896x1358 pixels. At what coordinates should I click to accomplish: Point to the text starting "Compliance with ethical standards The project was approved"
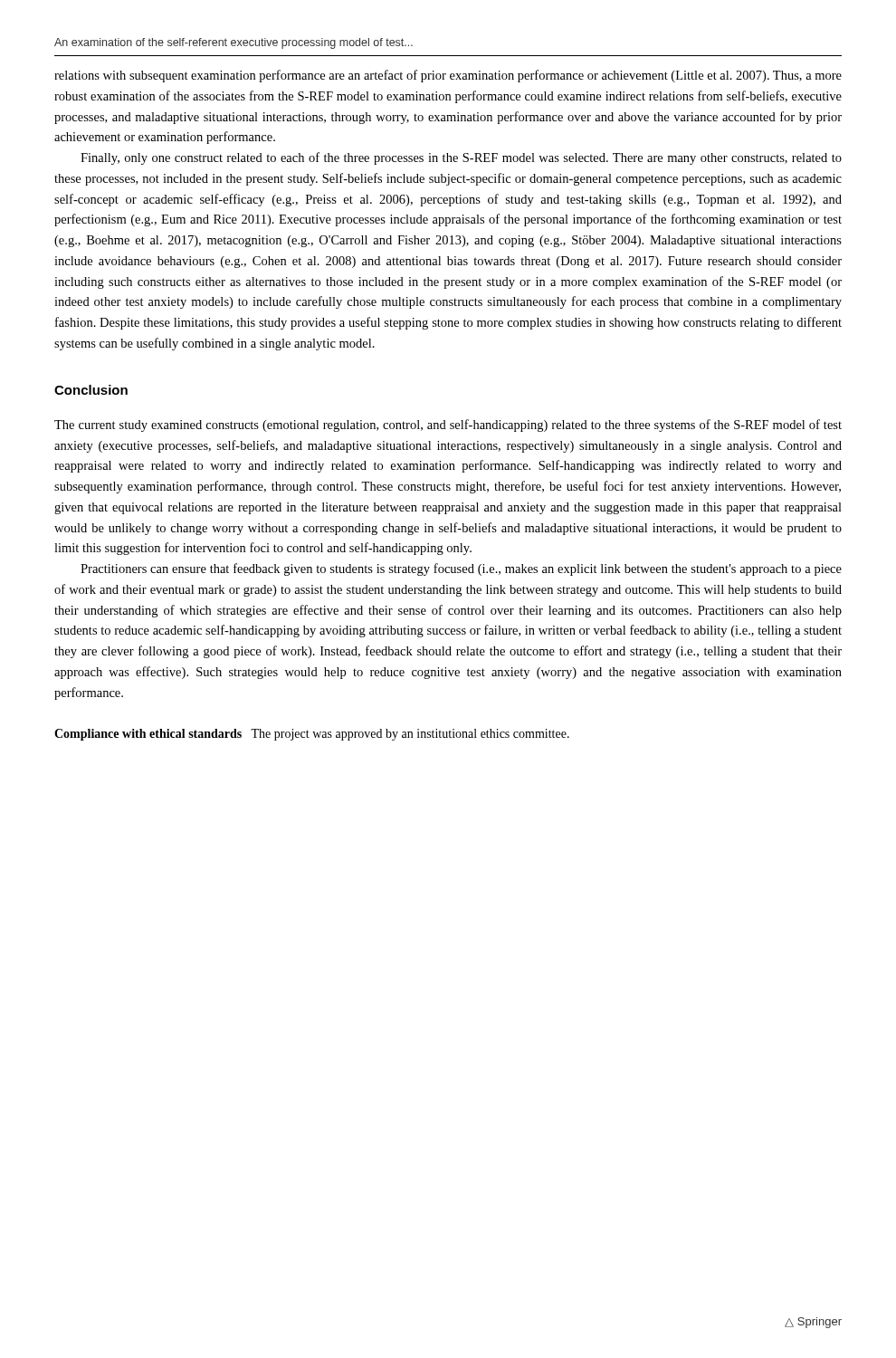click(x=312, y=734)
